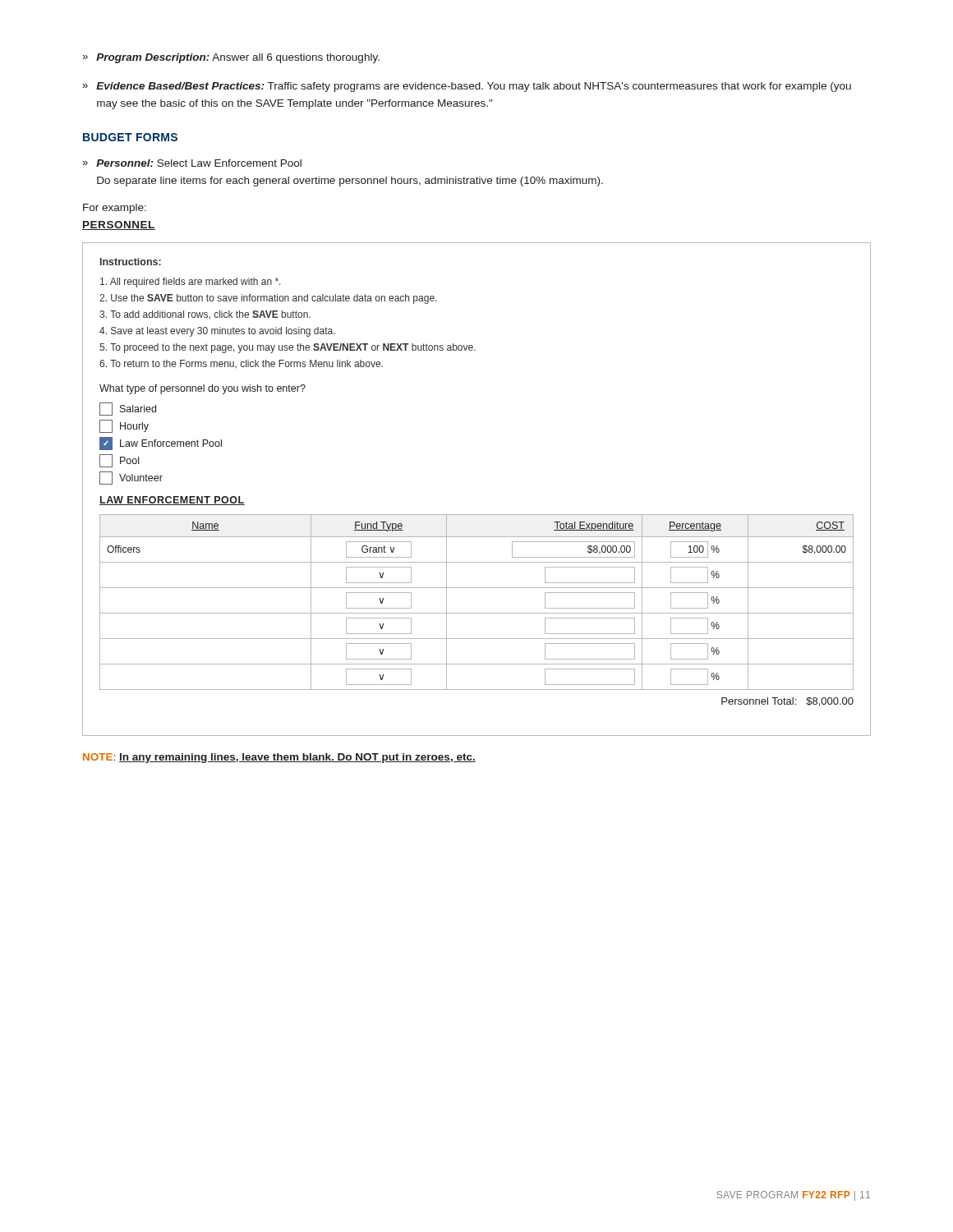Viewport: 953px width, 1232px height.
Task: Select the passage starting "For example:"
Action: (115, 207)
